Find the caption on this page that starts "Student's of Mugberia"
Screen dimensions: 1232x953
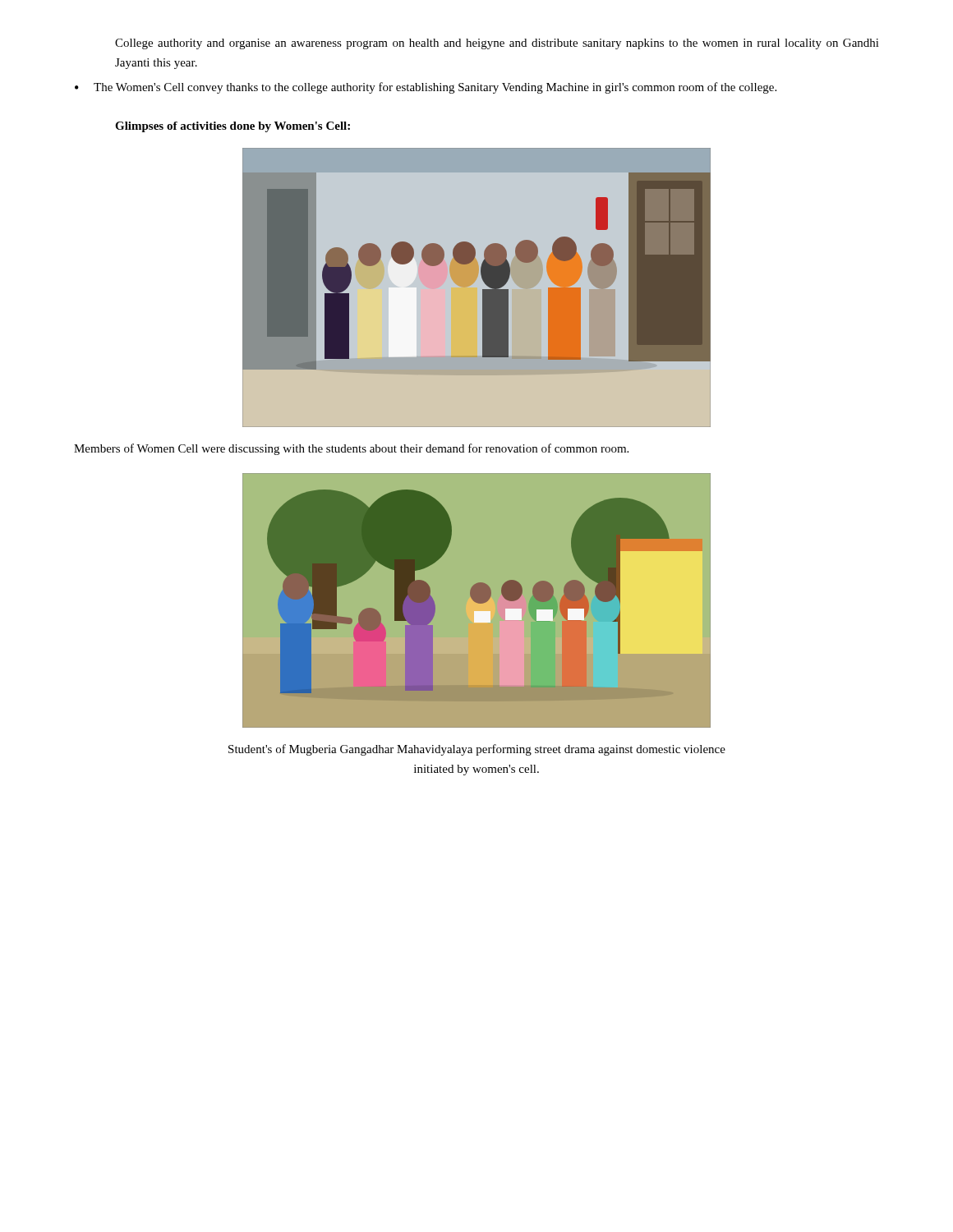coord(476,759)
